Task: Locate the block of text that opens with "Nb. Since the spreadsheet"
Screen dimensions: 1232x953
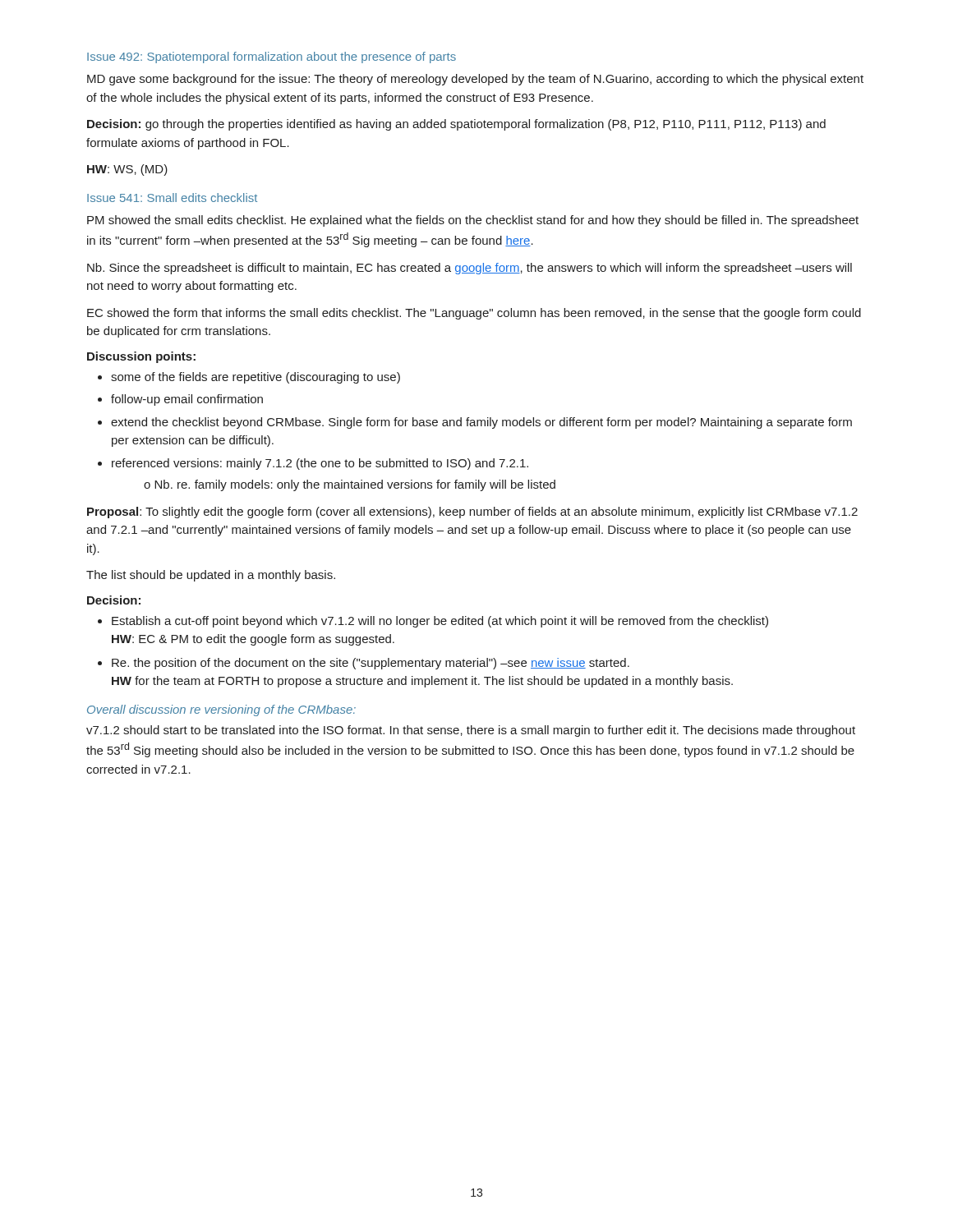Action: click(469, 276)
